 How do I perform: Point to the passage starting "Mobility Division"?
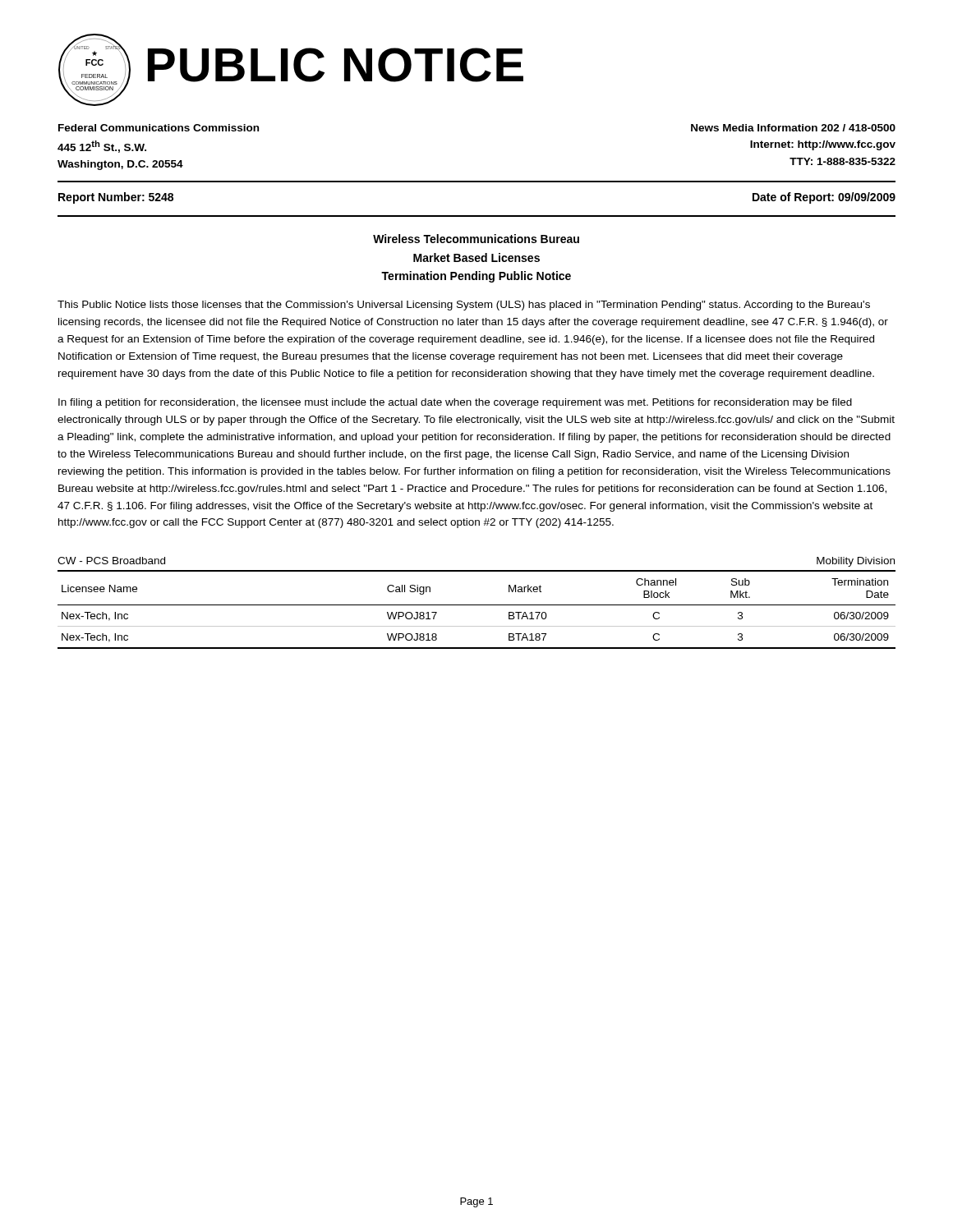coord(856,561)
